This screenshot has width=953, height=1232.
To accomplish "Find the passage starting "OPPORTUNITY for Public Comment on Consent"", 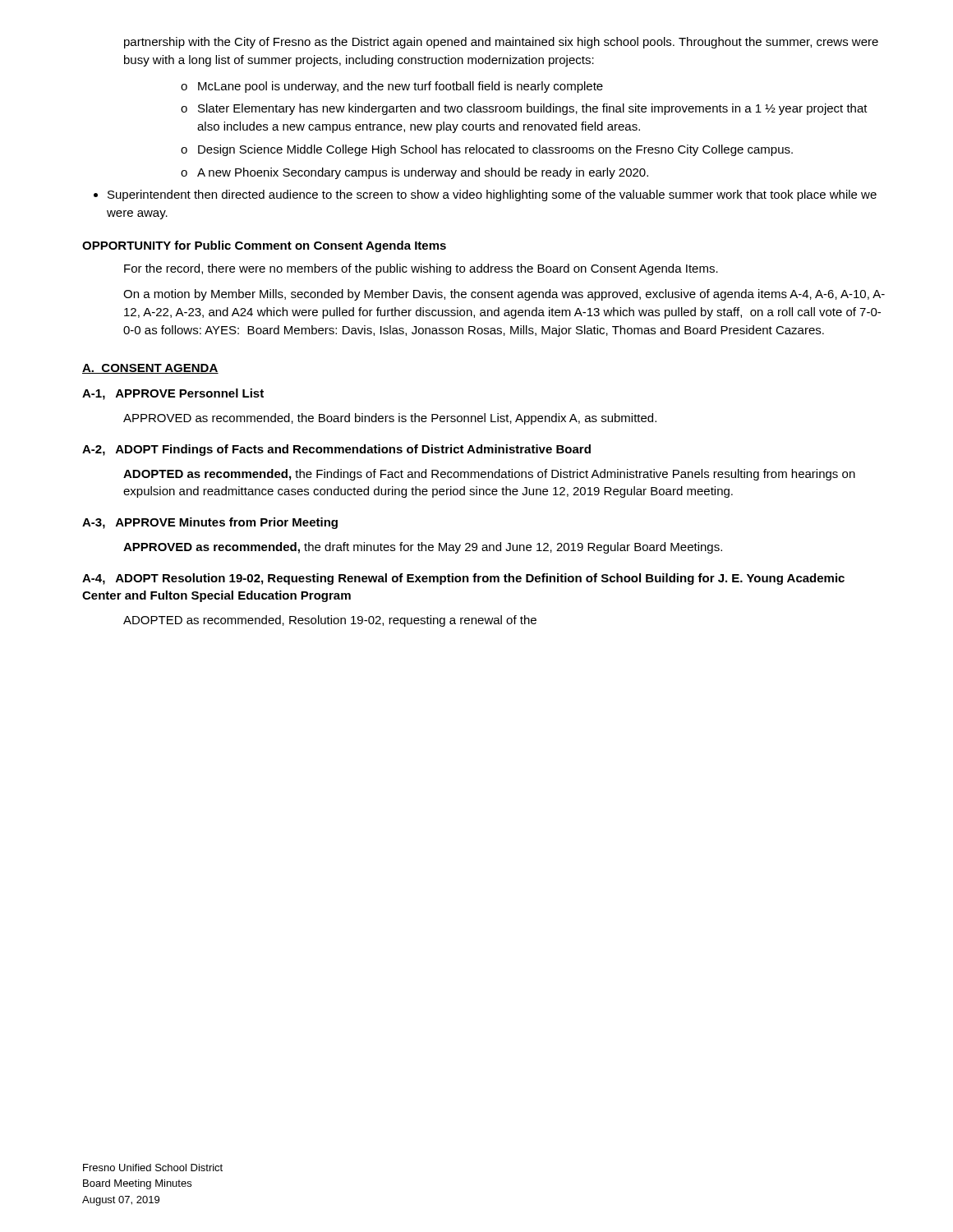I will click(x=264, y=246).
